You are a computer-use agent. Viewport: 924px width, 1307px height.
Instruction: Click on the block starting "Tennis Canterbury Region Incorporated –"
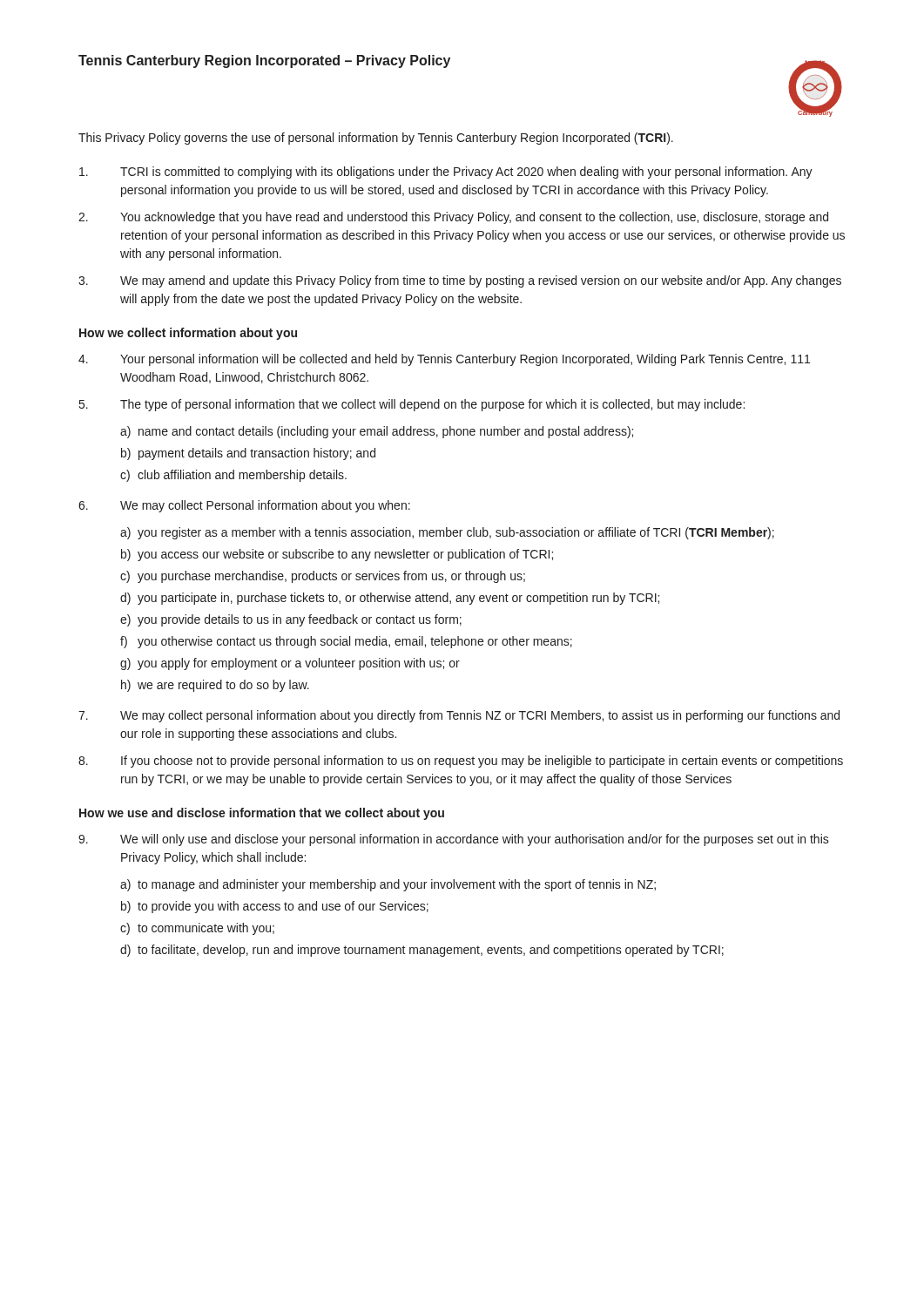(418, 61)
